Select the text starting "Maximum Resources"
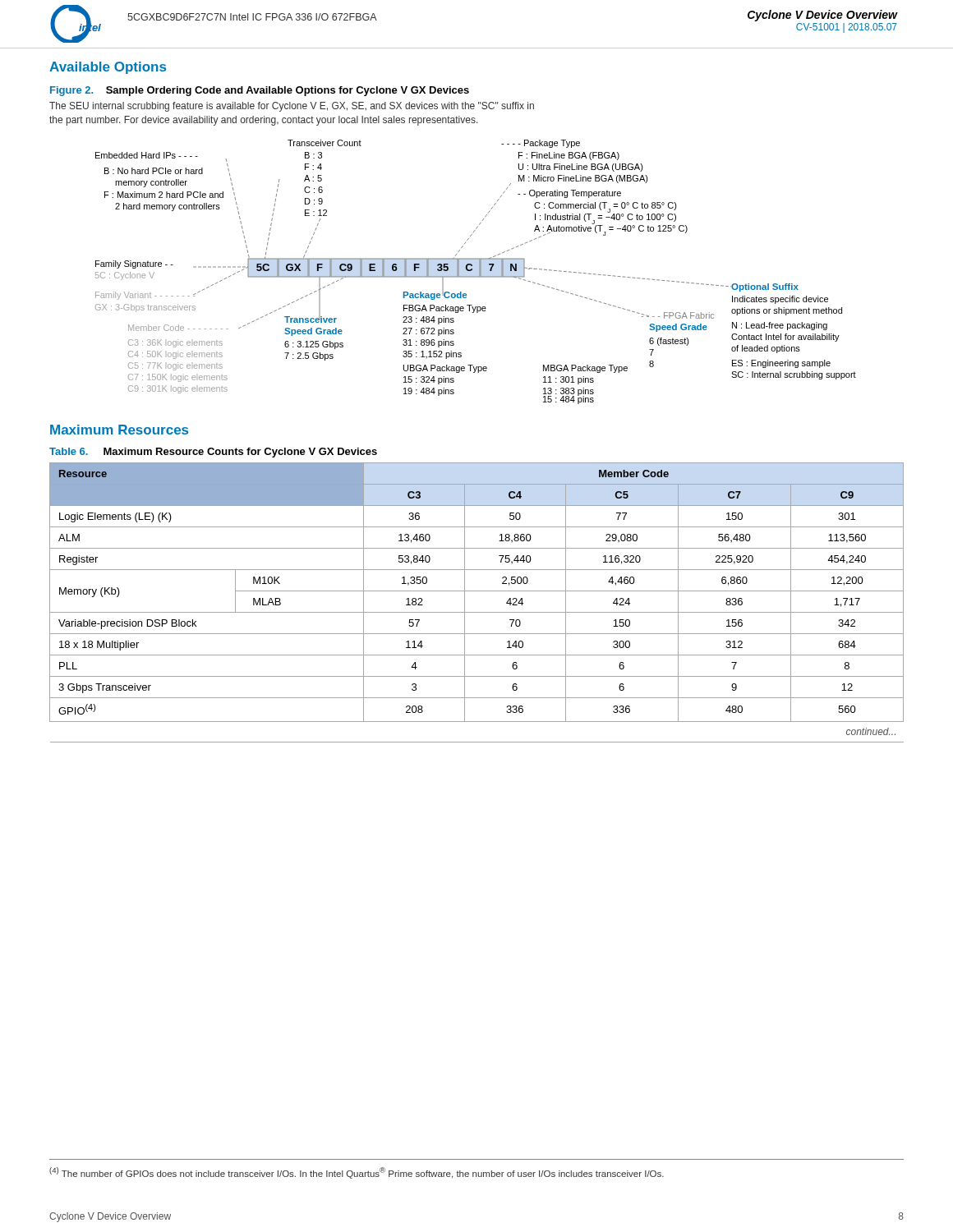 (119, 430)
